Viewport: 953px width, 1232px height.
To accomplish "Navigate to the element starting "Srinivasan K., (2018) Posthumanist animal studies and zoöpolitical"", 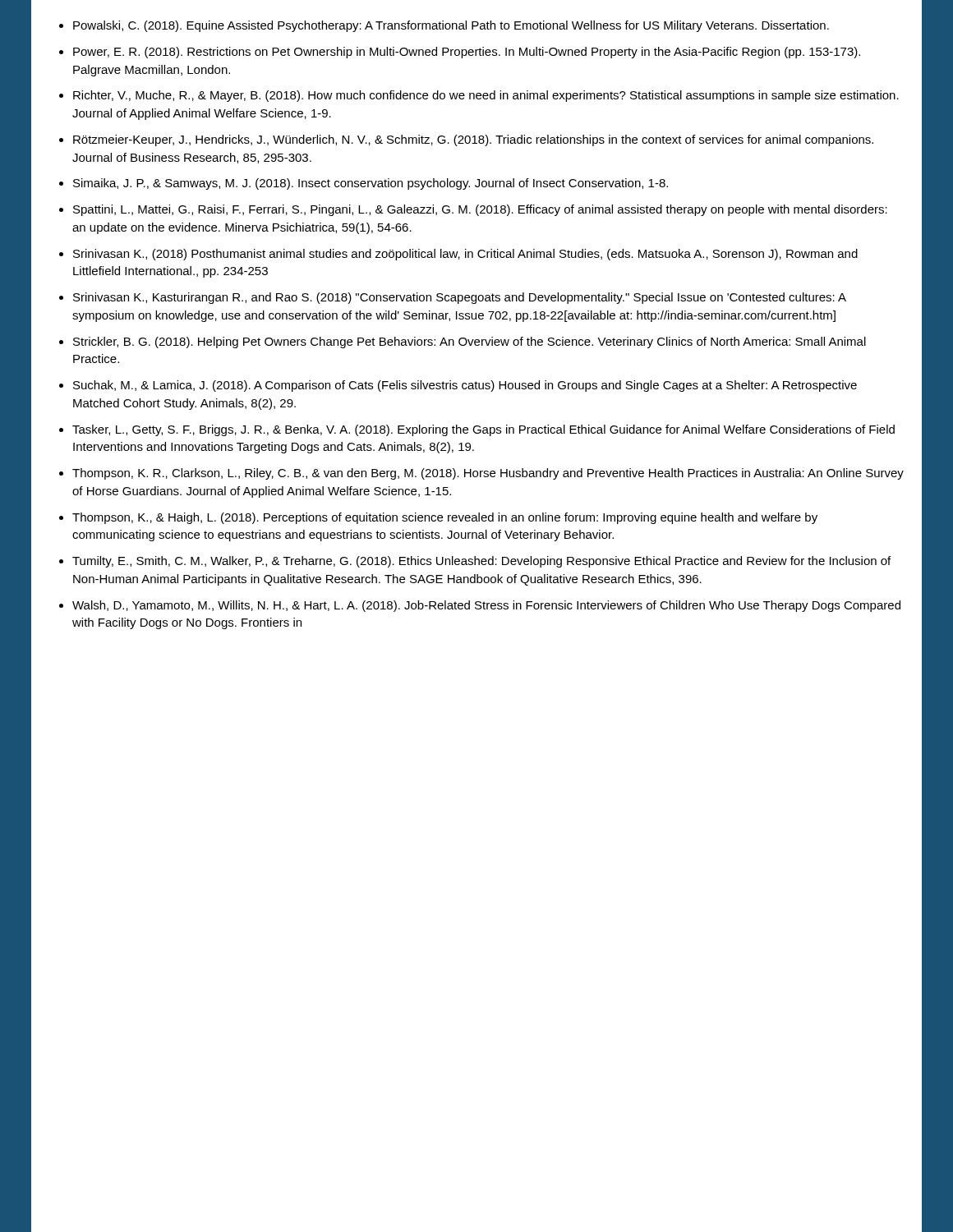I will click(465, 262).
